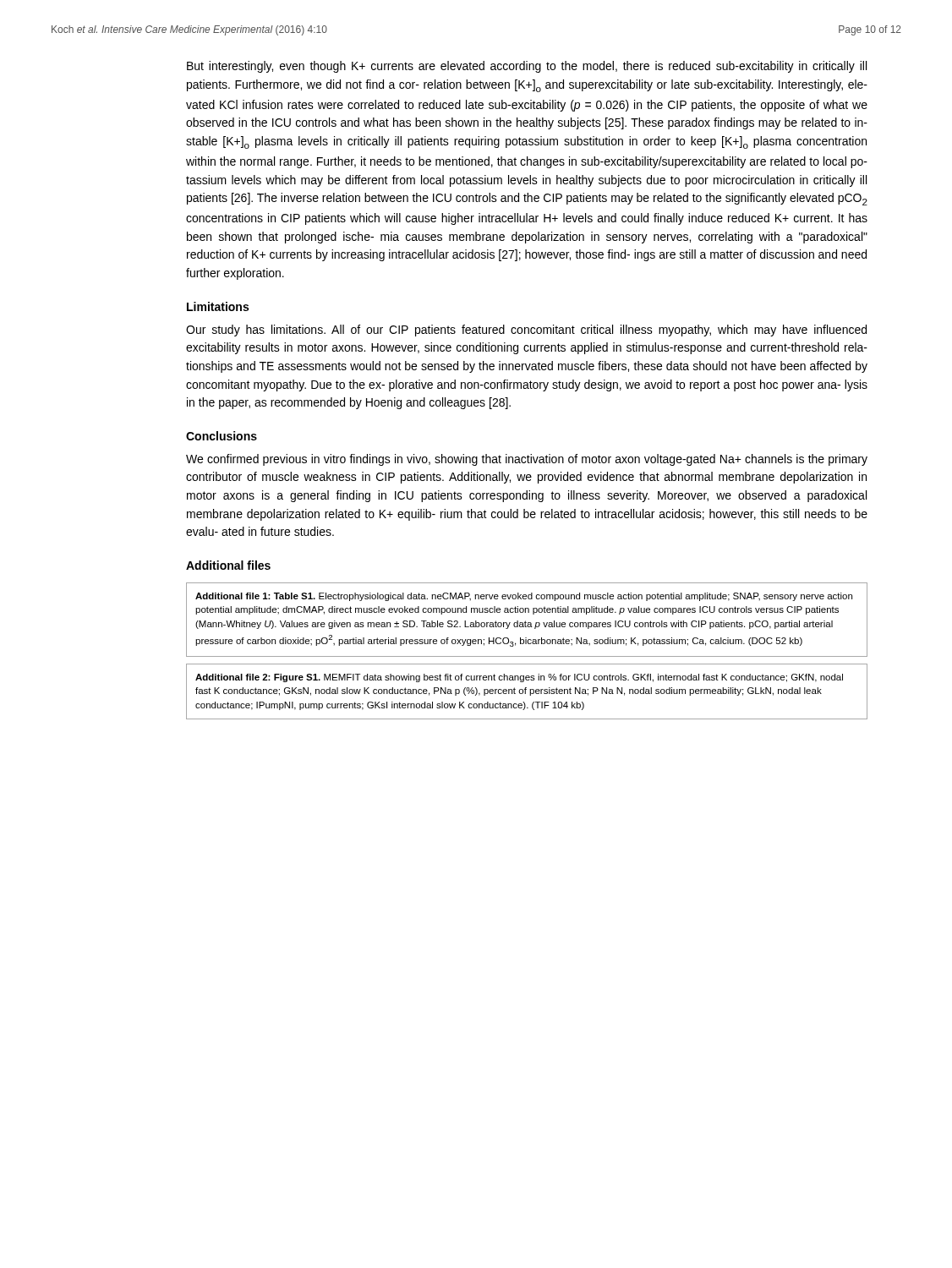
Task: Select the region starting "But interestingly, even though"
Action: (x=527, y=170)
